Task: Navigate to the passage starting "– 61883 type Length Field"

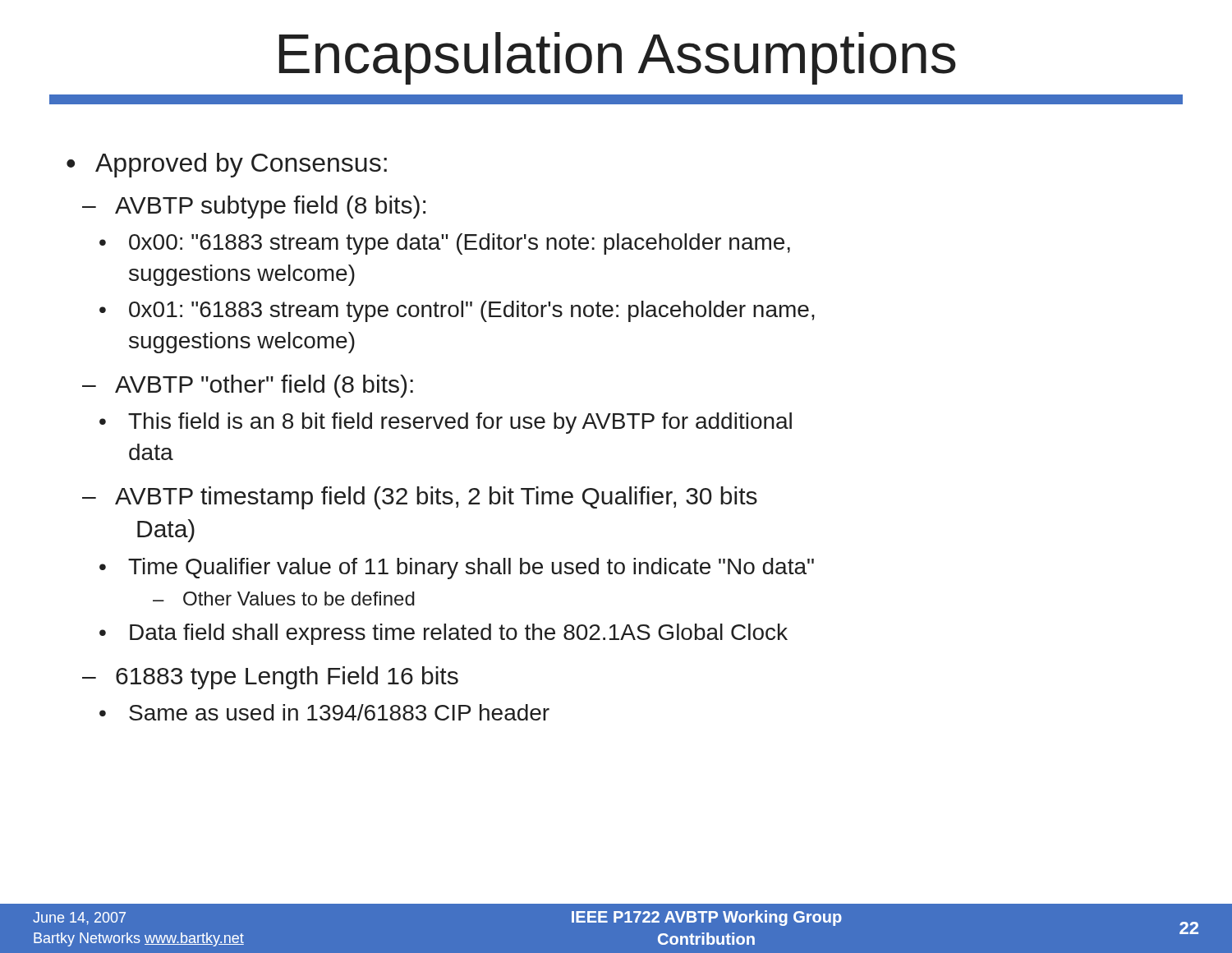Action: click(x=270, y=676)
